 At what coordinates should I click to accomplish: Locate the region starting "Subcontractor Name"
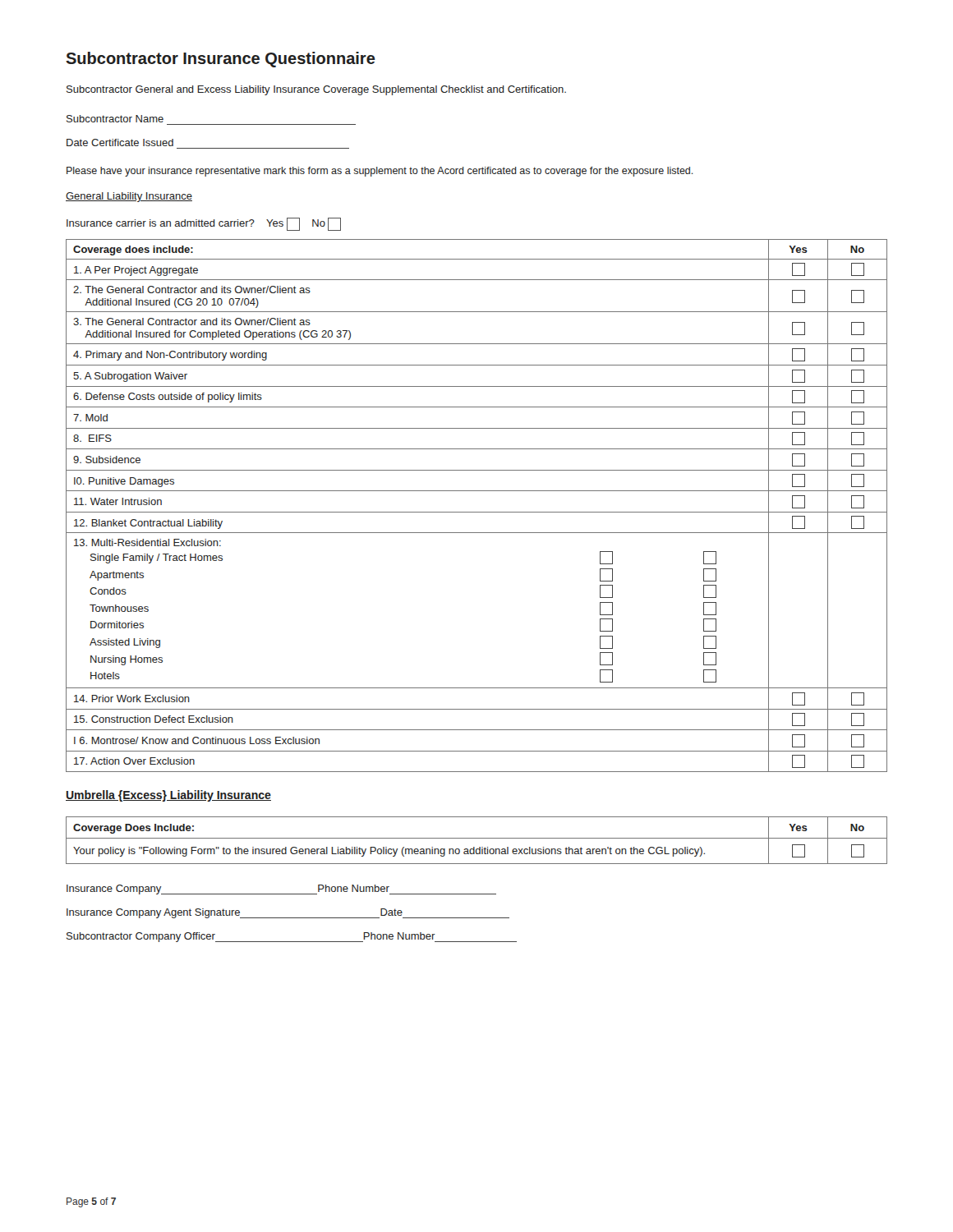(x=211, y=118)
